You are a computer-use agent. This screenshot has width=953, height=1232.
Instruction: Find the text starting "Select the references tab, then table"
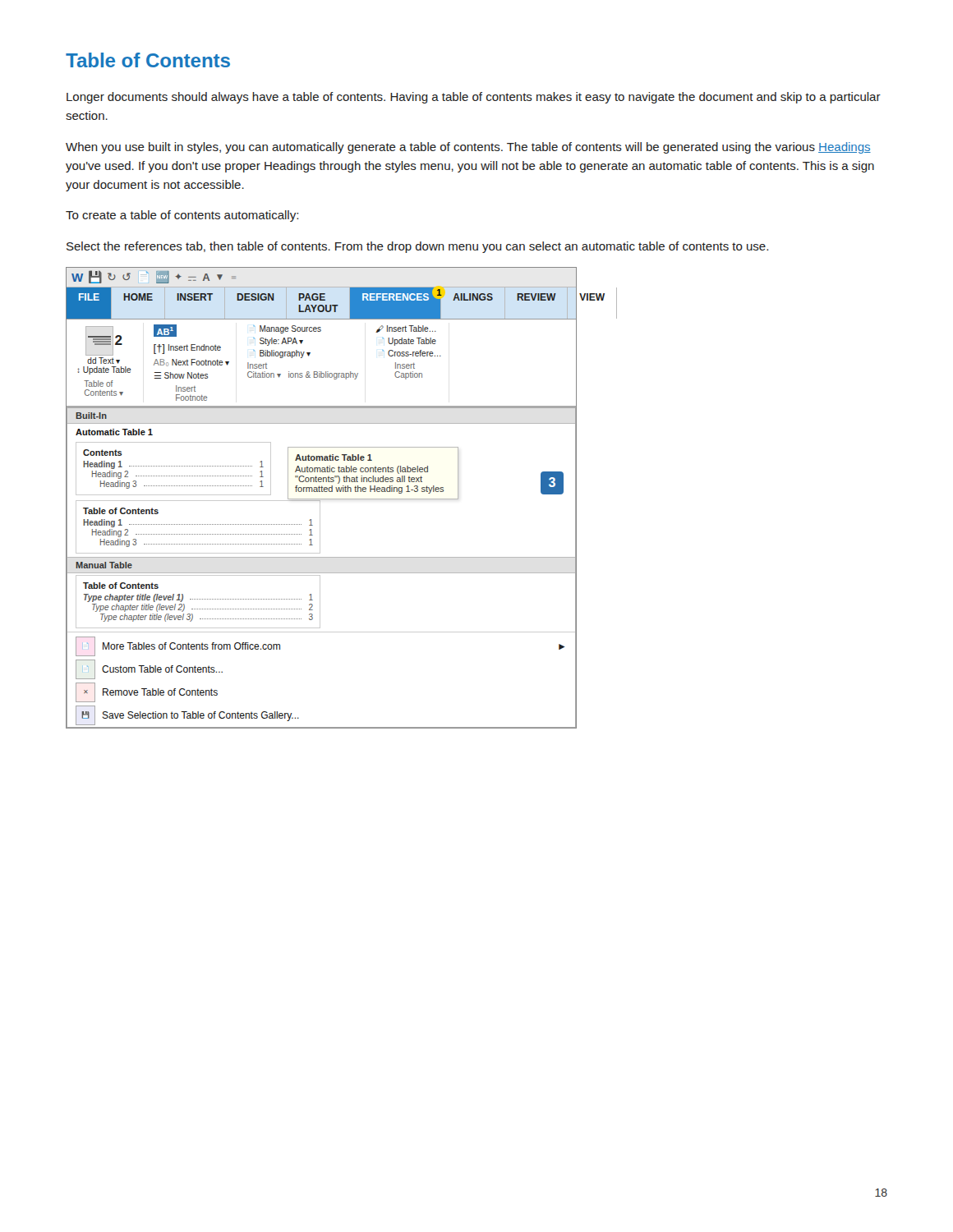[x=418, y=246]
